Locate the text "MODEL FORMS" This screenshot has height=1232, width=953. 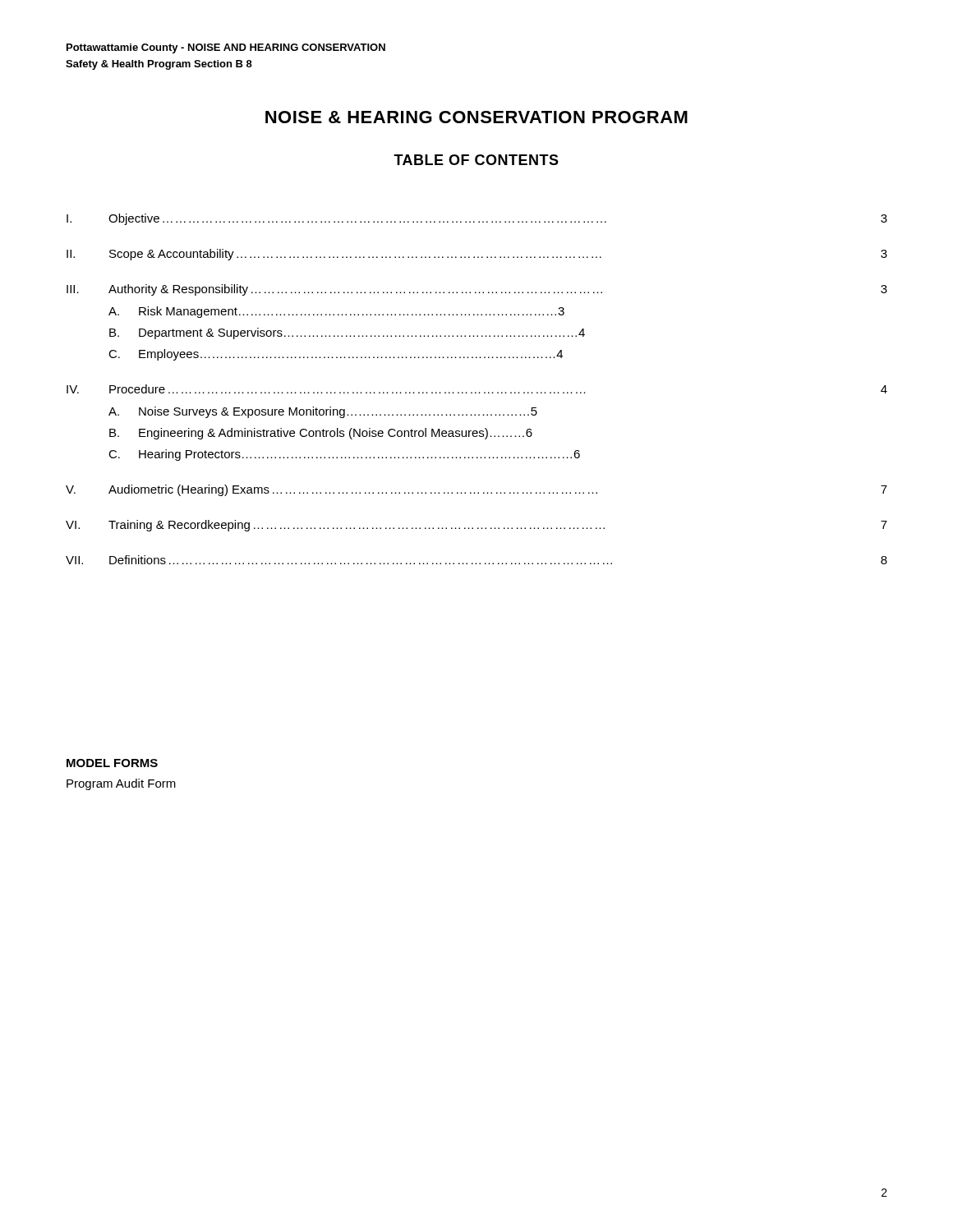coord(112,763)
